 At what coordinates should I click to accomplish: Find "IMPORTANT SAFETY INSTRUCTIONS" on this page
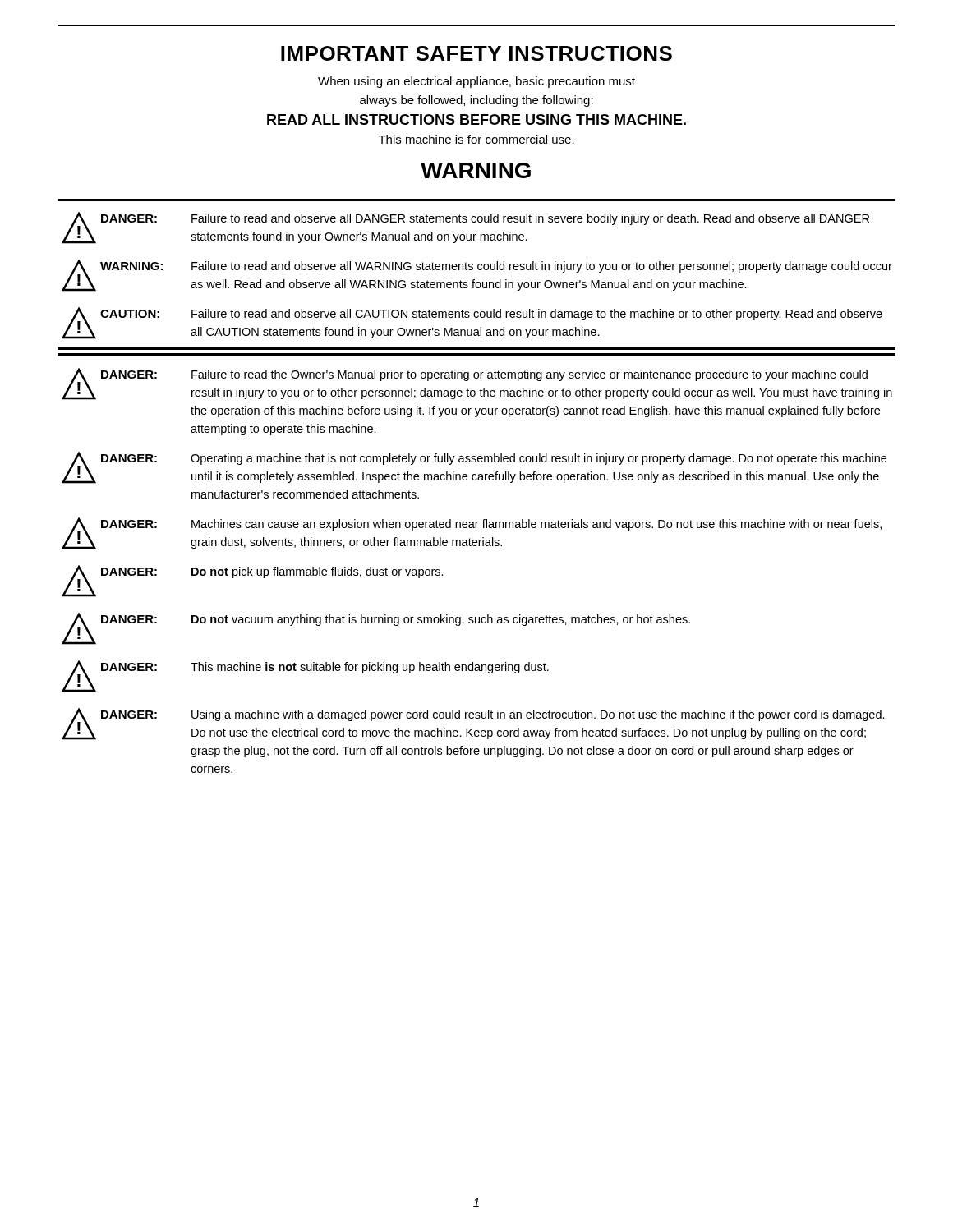pos(476,53)
